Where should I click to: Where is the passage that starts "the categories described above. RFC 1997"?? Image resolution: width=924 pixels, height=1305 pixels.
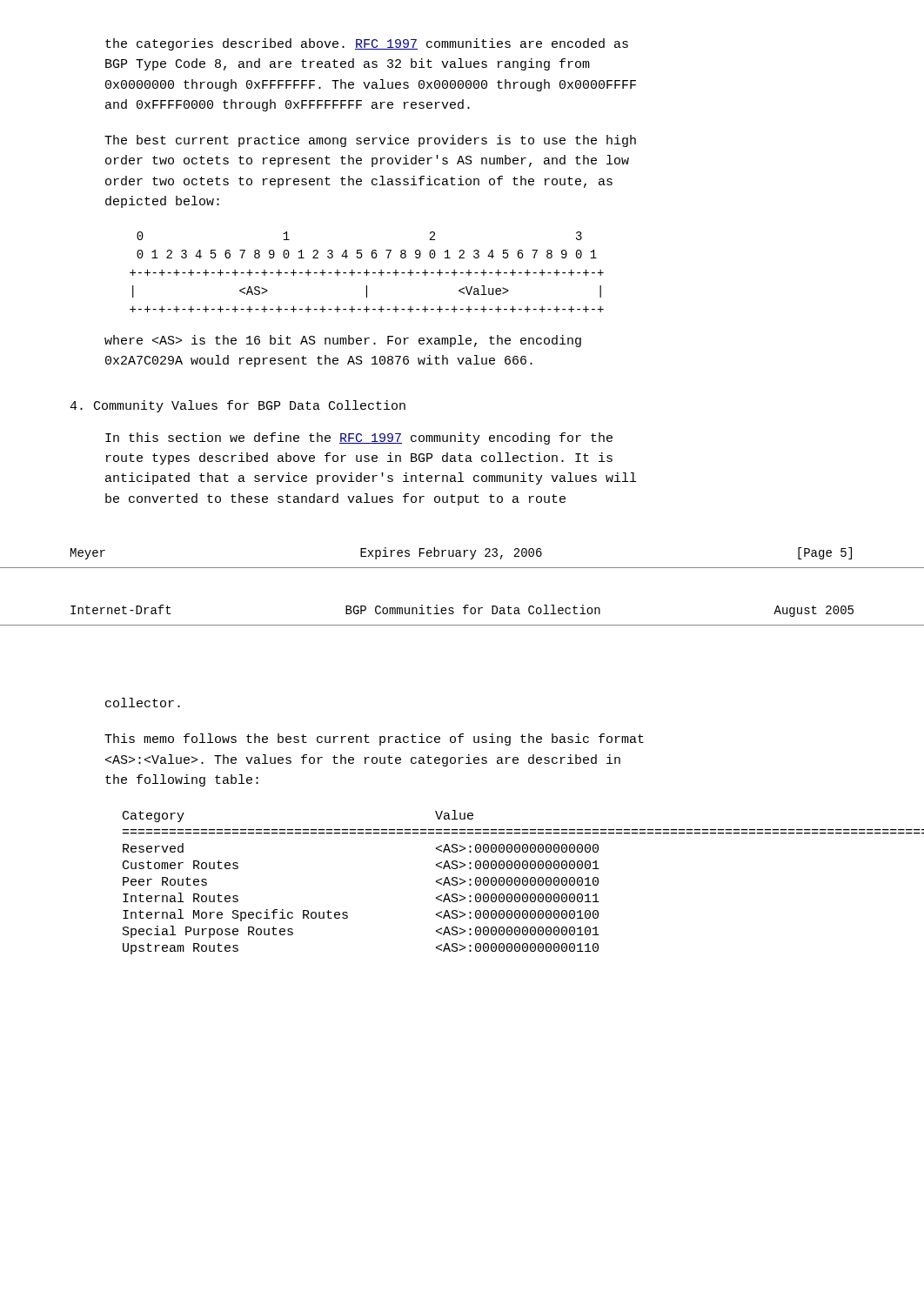coord(371,75)
